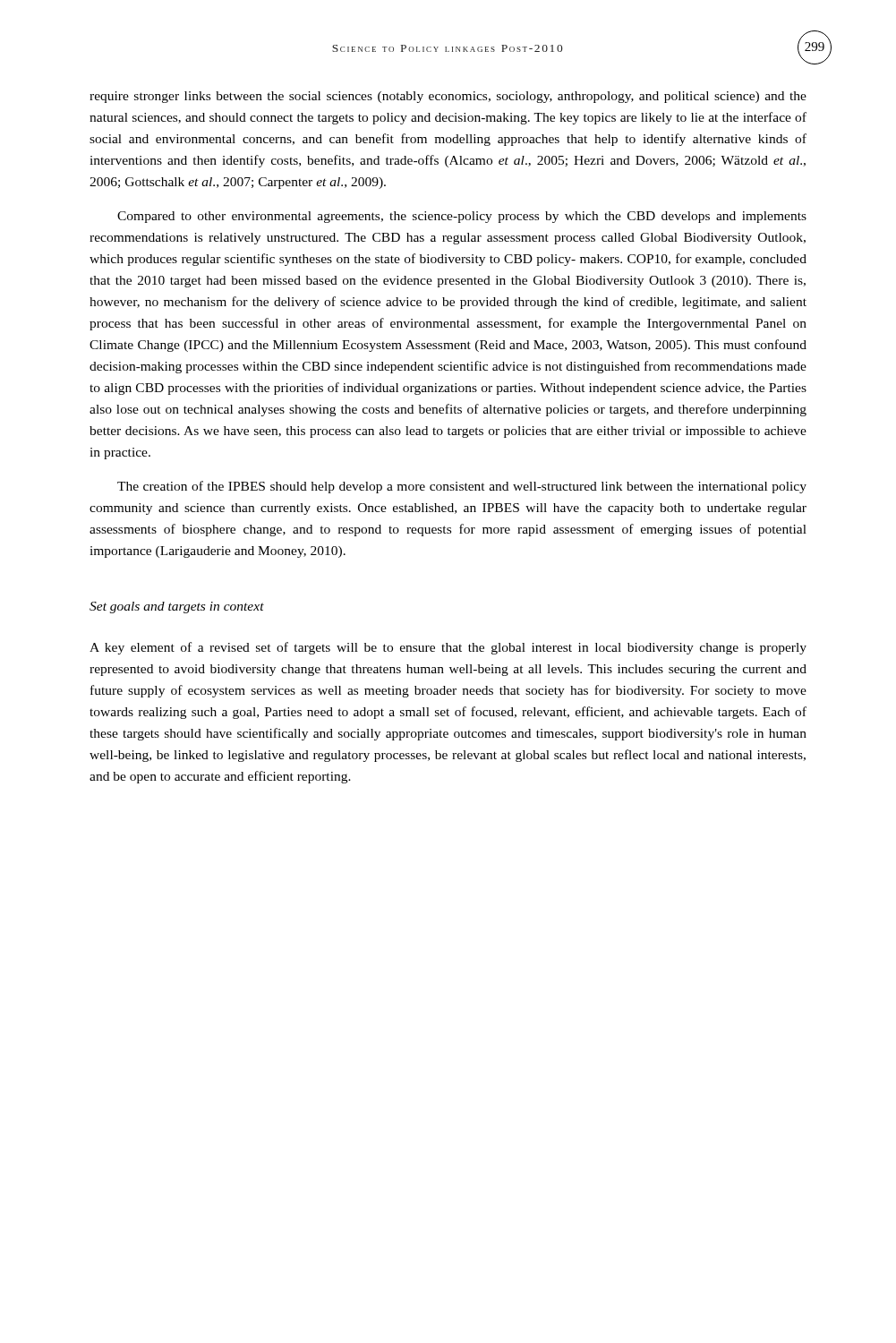
Task: Locate the passage starting "Set goals and targets"
Action: (177, 606)
